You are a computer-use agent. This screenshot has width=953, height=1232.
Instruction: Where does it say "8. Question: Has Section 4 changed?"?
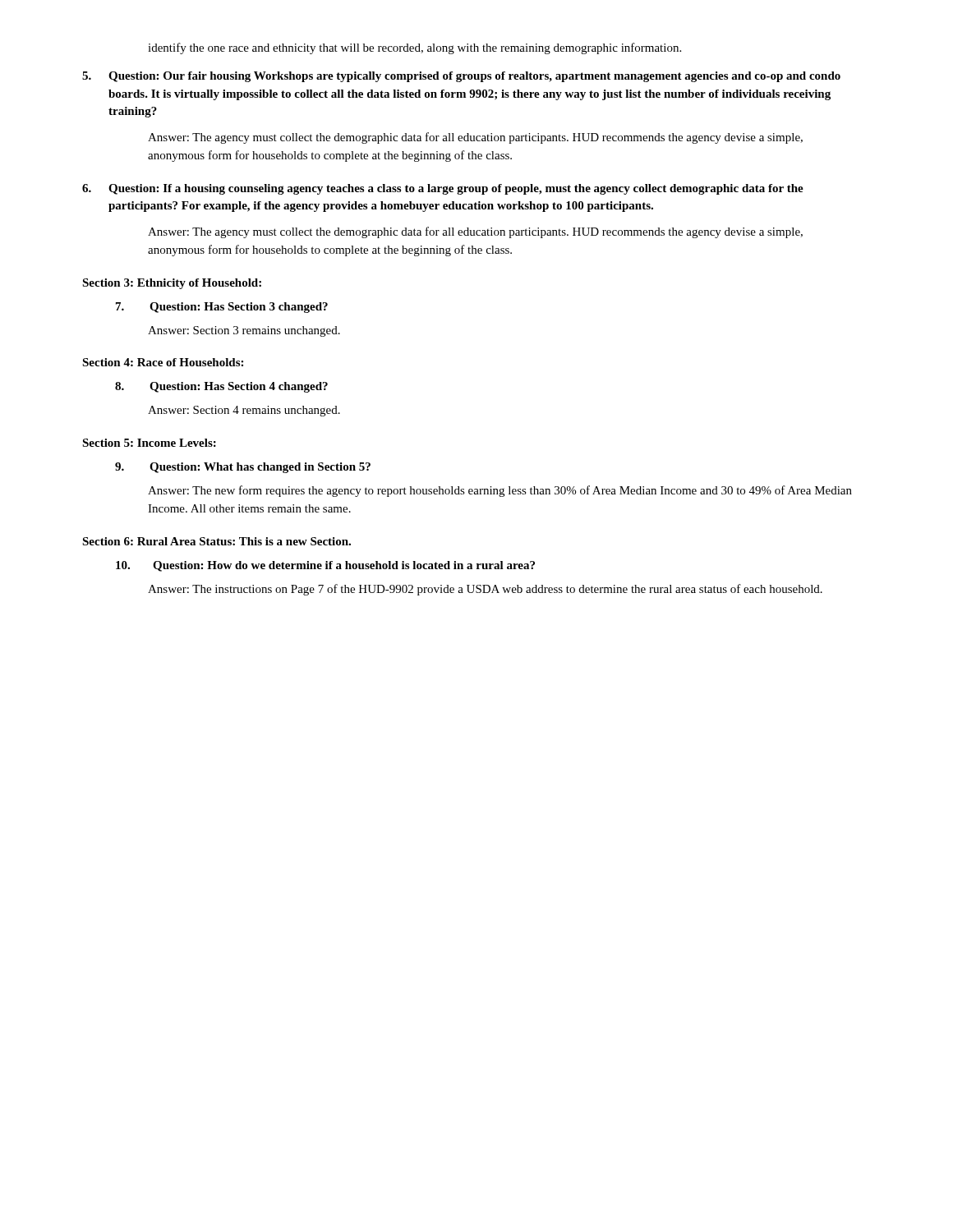pos(221,387)
